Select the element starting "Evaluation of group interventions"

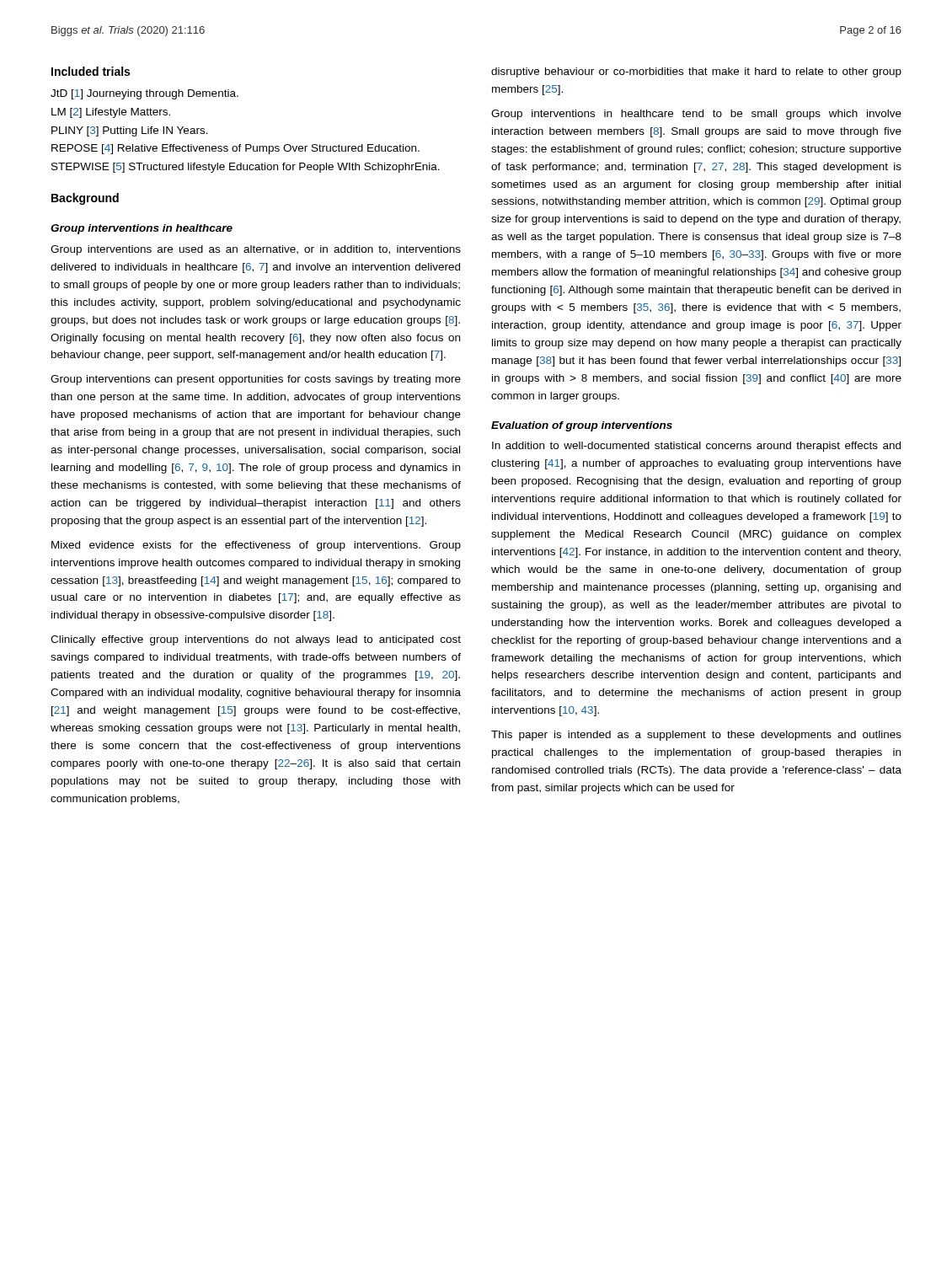tap(582, 425)
